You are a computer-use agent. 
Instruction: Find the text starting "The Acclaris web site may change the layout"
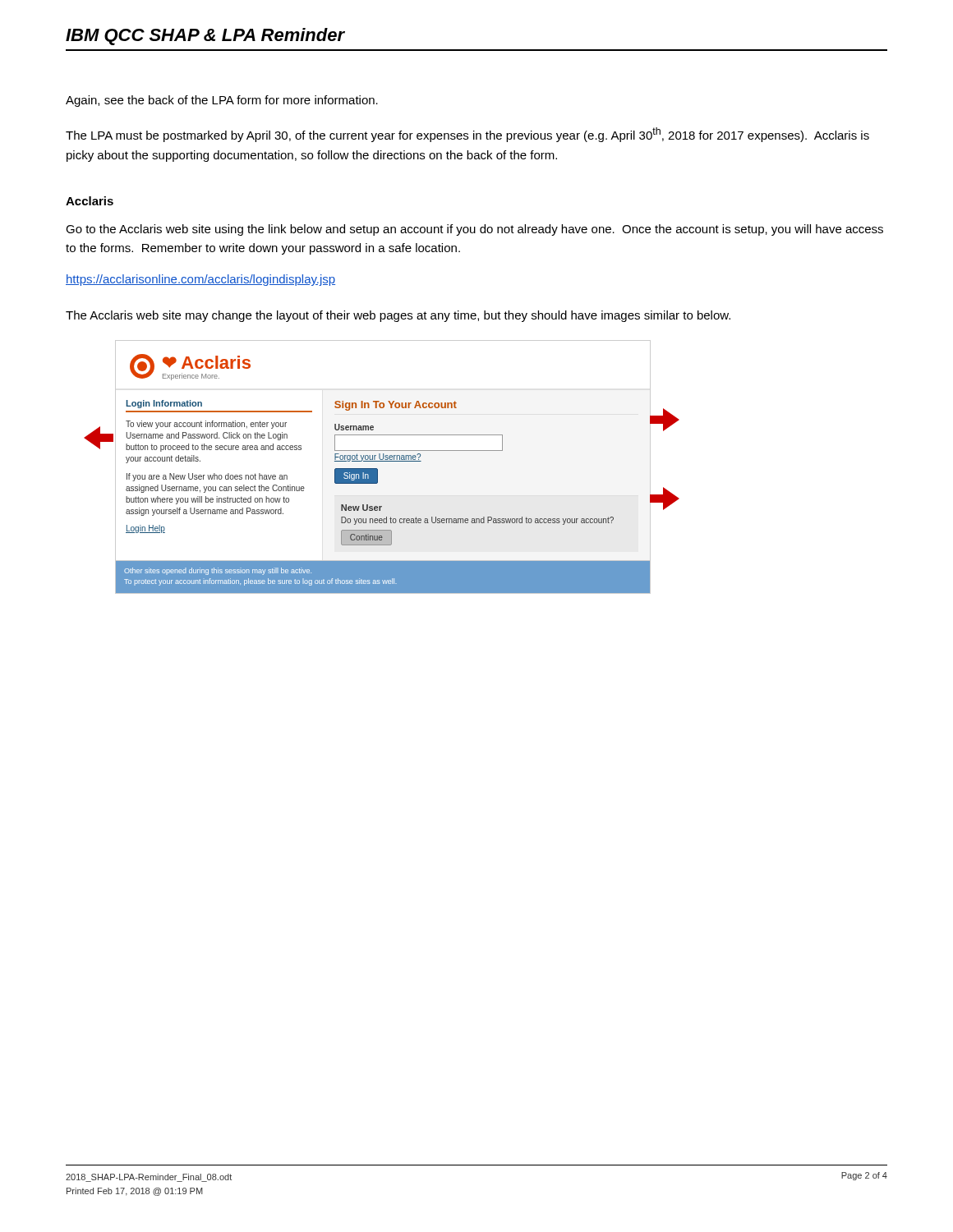[x=399, y=315]
